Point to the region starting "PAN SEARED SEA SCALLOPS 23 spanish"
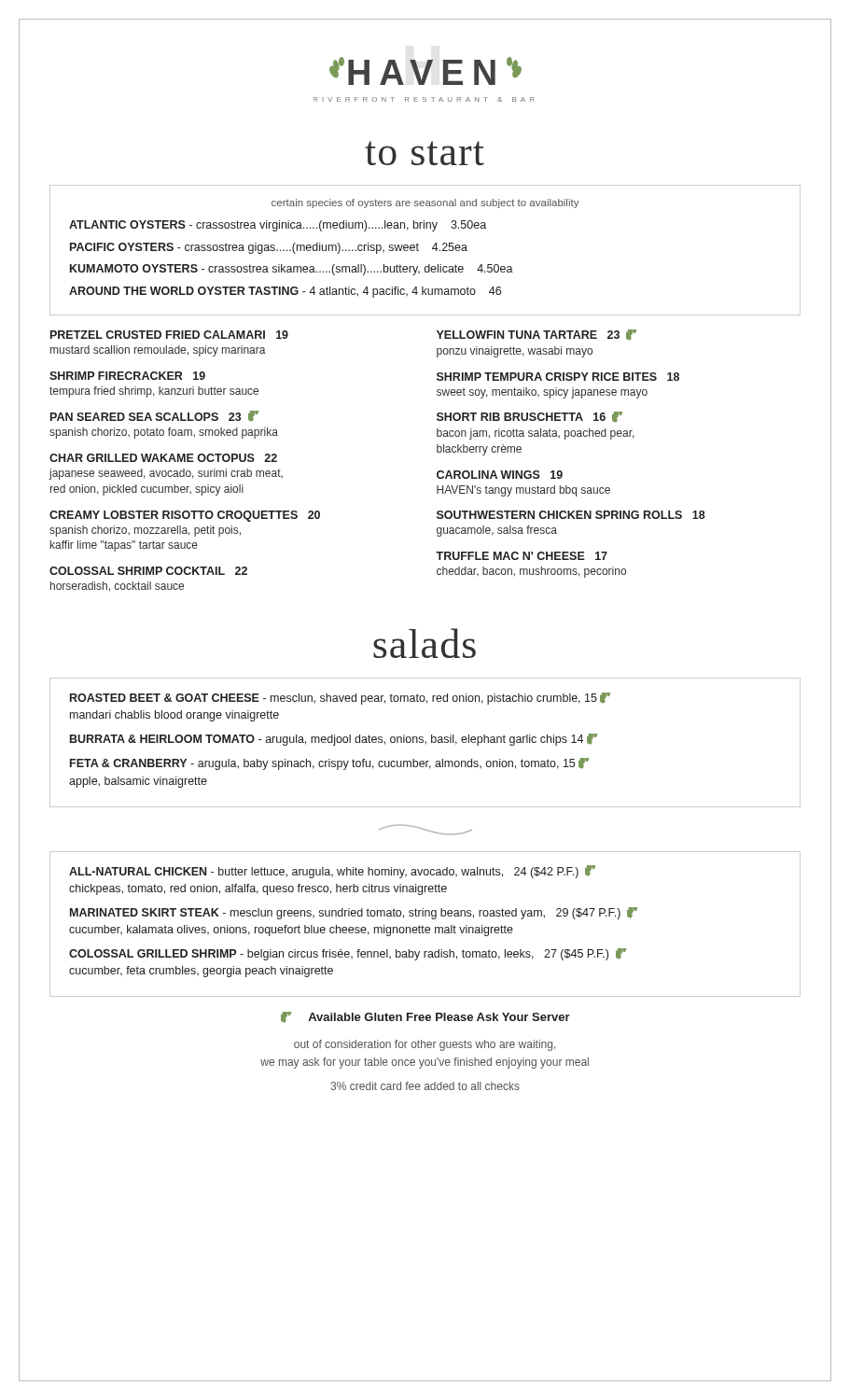The image size is (850, 1400). pos(232,425)
